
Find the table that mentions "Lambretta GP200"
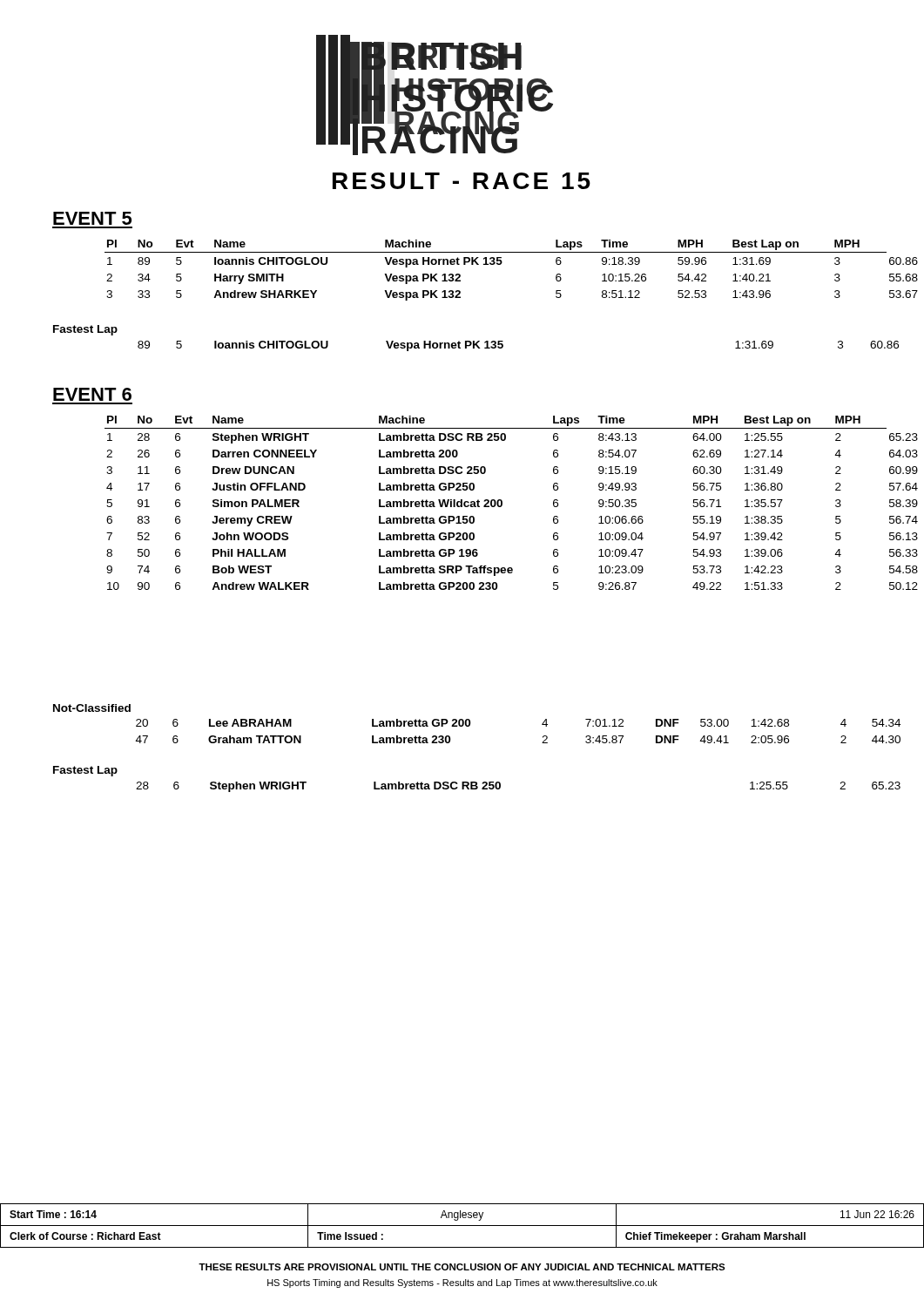coord(462,503)
